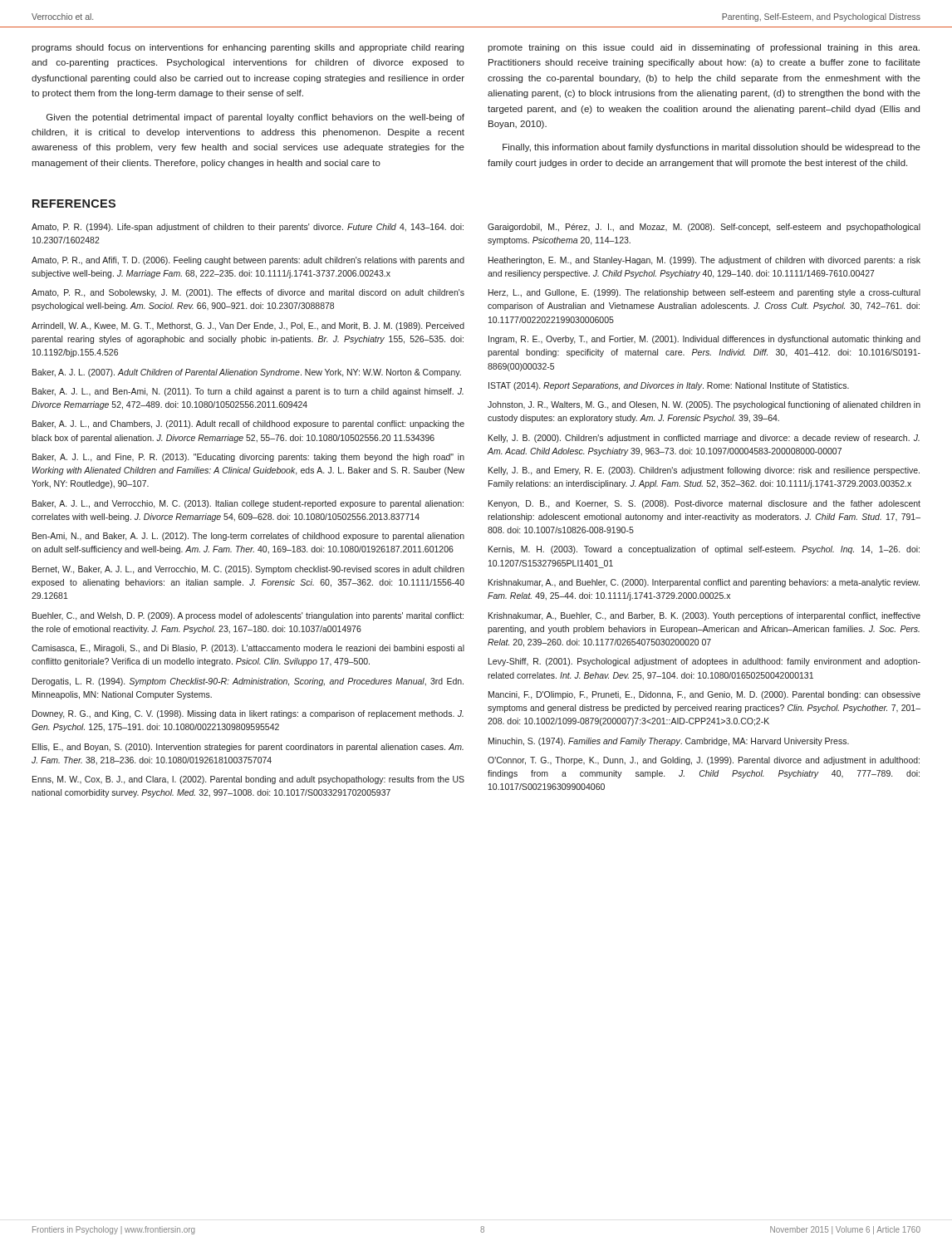Select the list item that says "Amato, P. R. (1994). Life-span adjustment of"
952x1246 pixels.
click(248, 234)
